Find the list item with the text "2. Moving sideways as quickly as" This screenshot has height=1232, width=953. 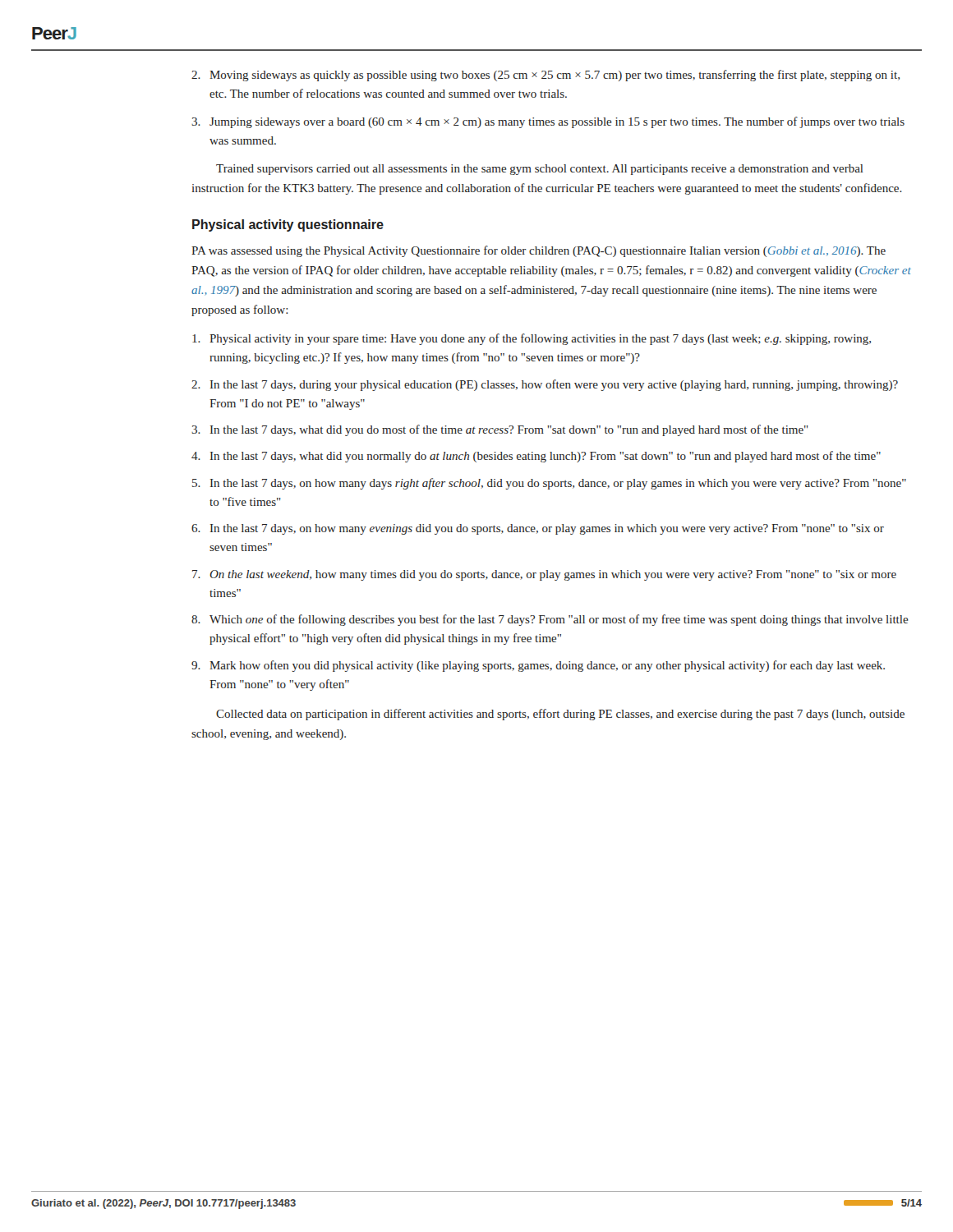553,85
